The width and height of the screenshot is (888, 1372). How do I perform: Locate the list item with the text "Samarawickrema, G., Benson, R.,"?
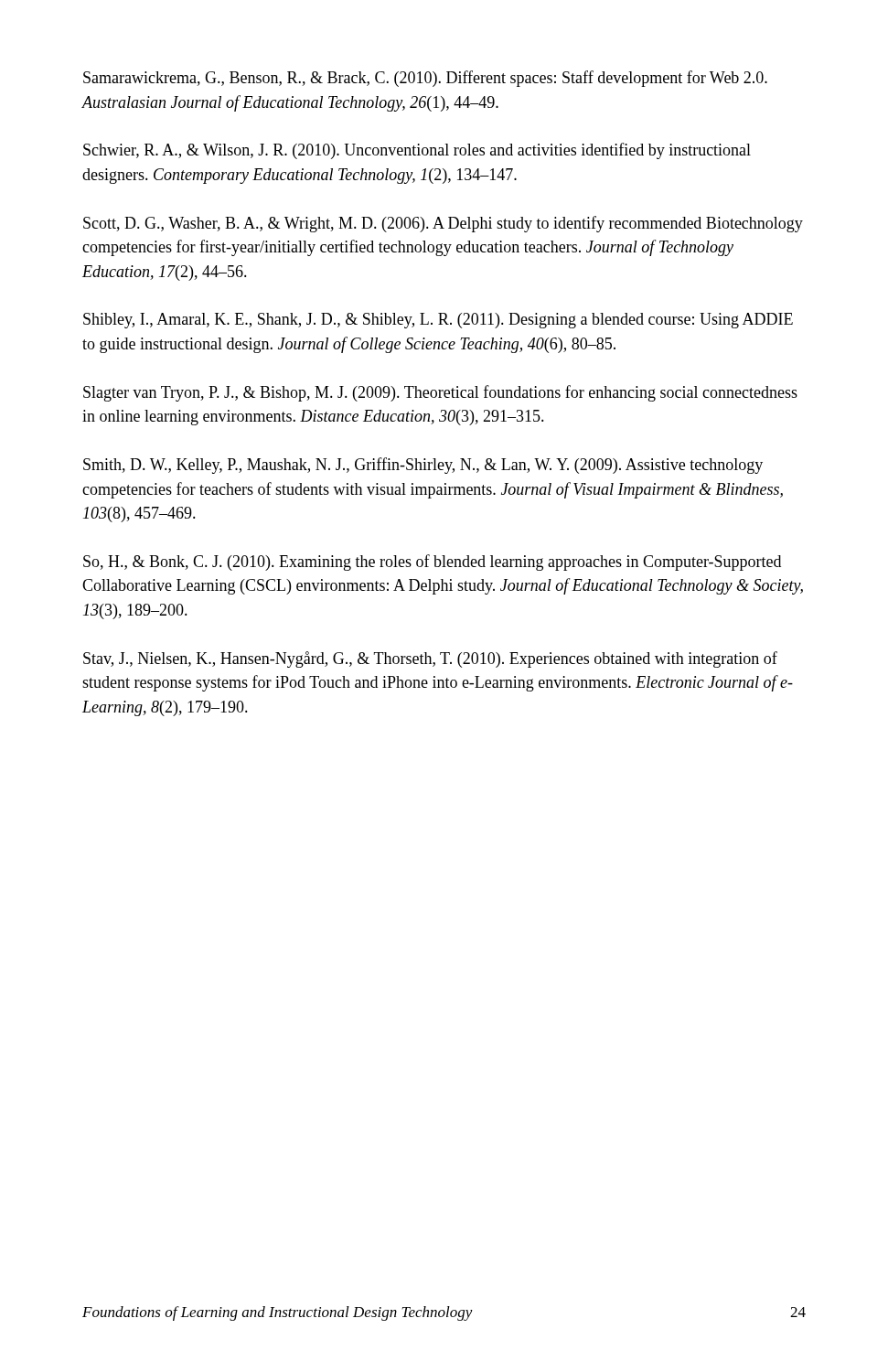pos(425,90)
